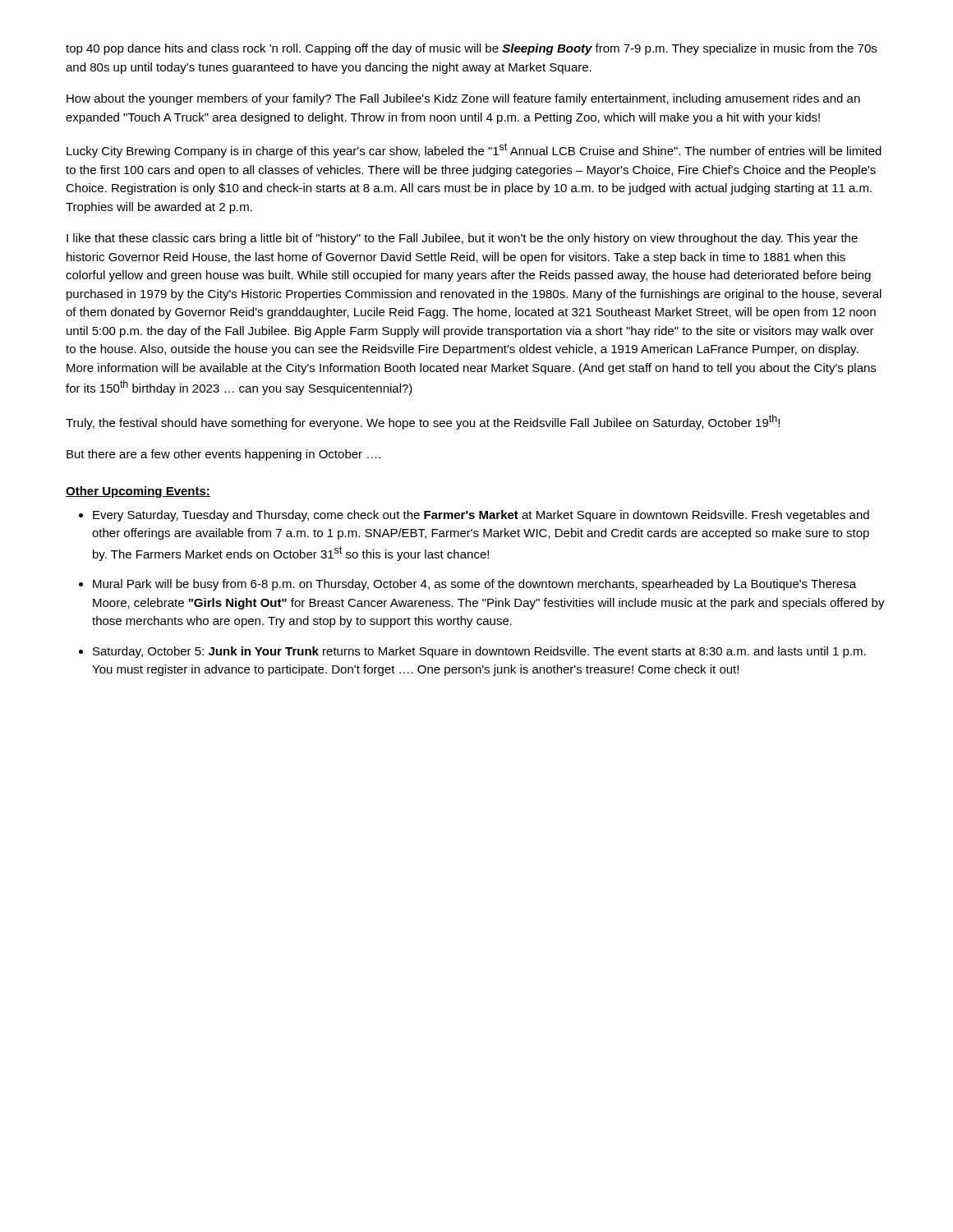The height and width of the screenshot is (1232, 953).
Task: Point to the element starting "I like that these classic cars bring a"
Action: coord(474,313)
